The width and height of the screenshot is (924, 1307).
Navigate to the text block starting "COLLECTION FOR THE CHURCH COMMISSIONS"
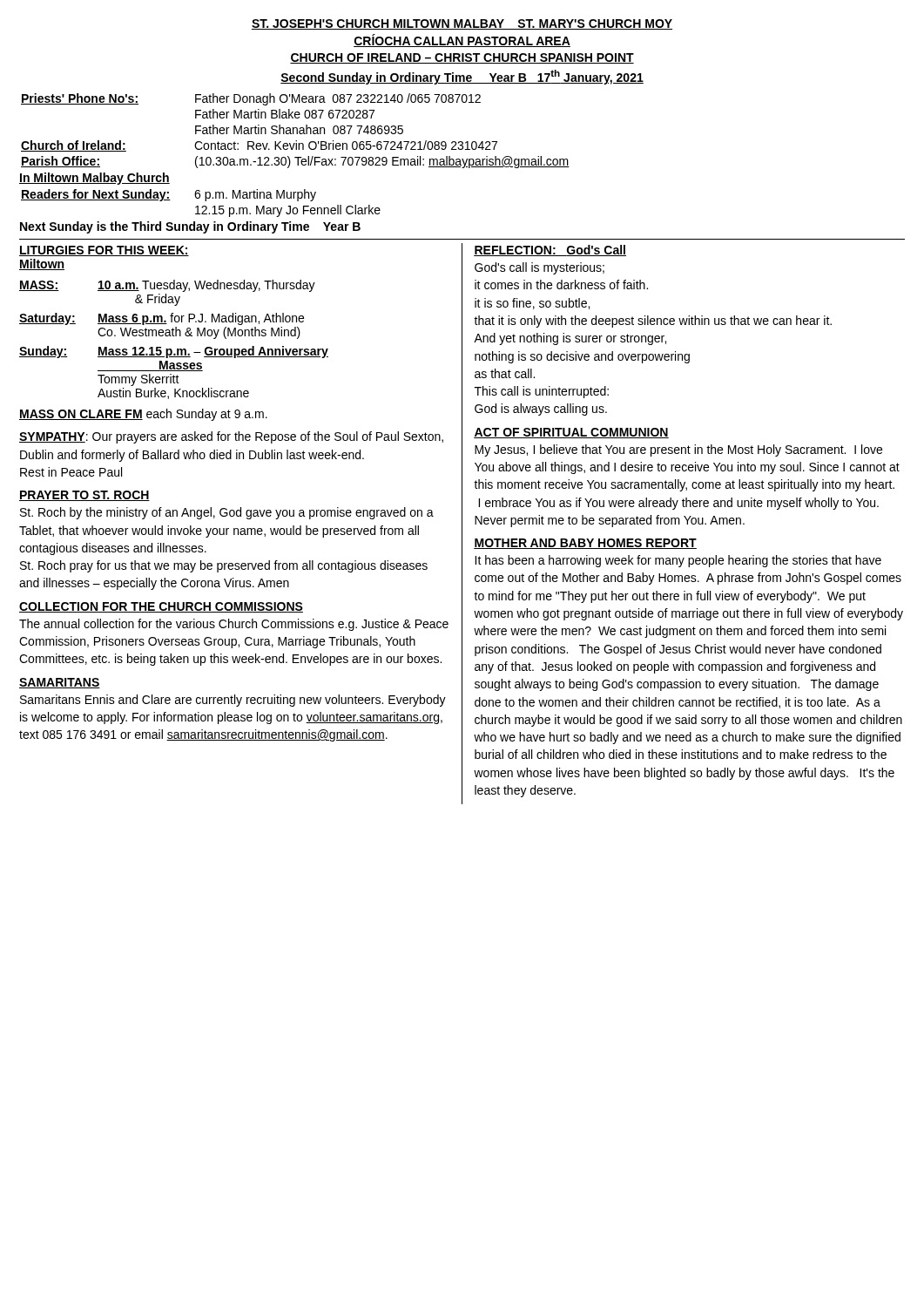click(161, 606)
